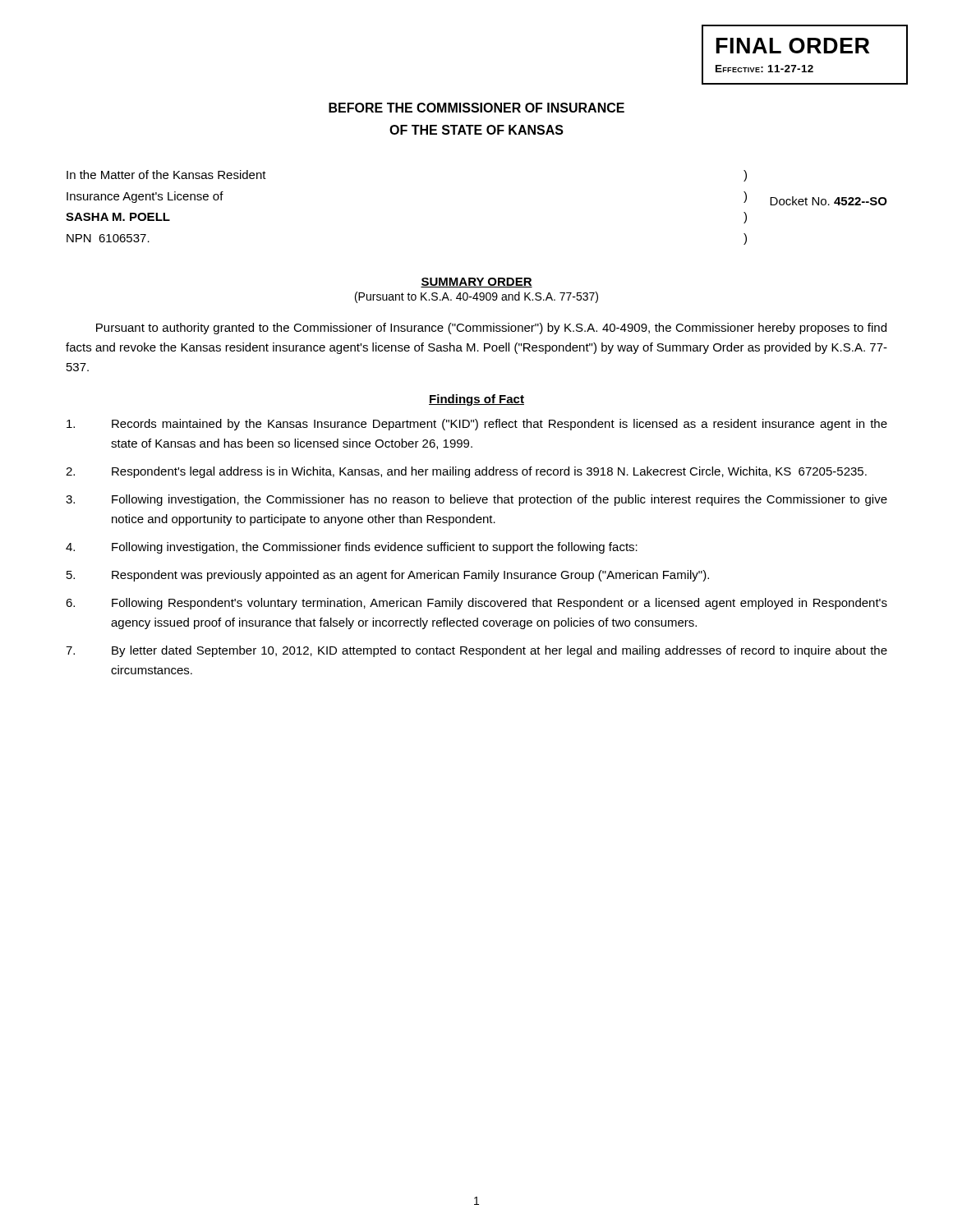
Task: Click on the block starting "SUMMARY ORDER (Pursuant to K.S.A. 40-4909 and"
Action: pyautogui.click(x=476, y=289)
